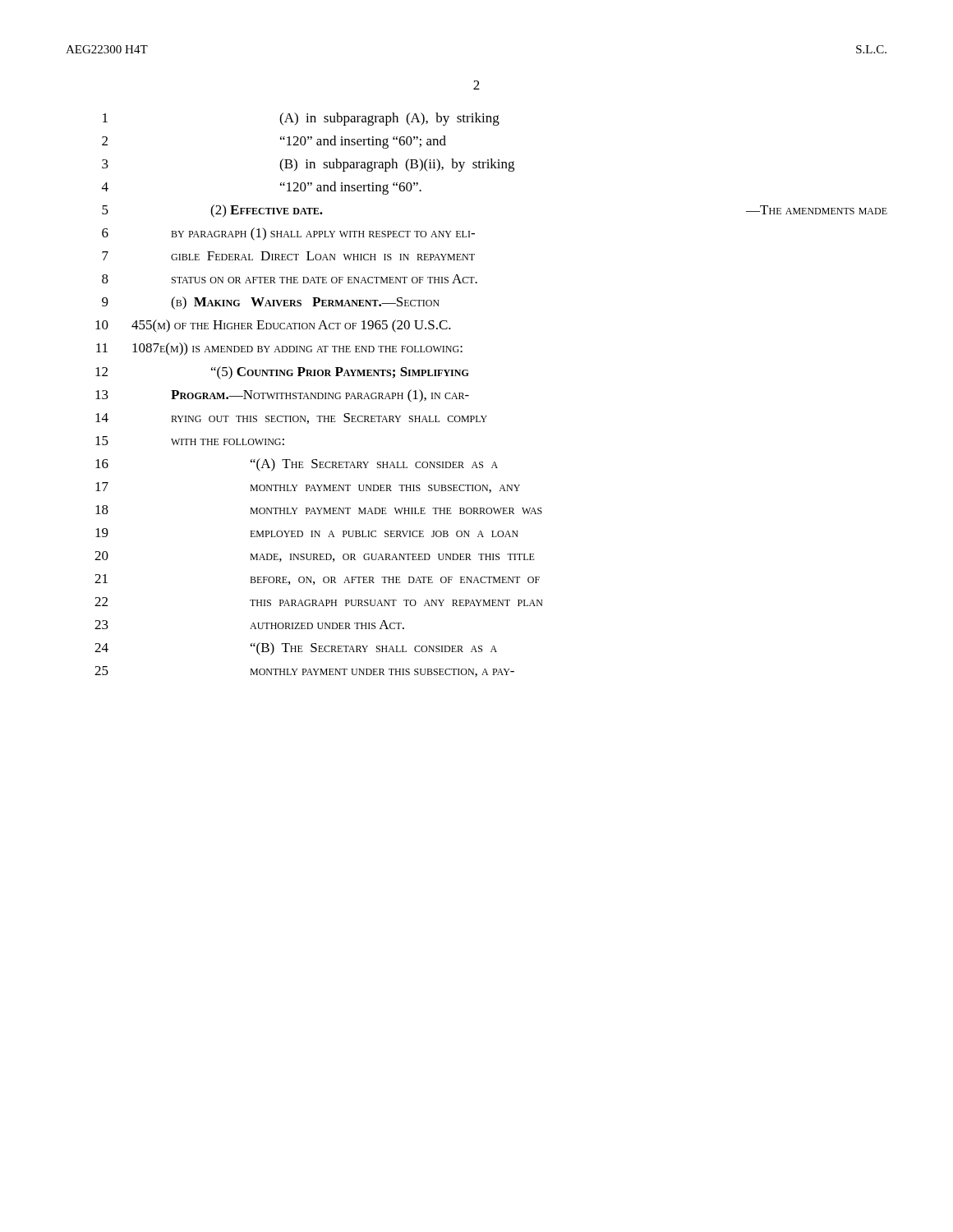Click on the region starting "21 before, on, or"
Image resolution: width=953 pixels, height=1232 pixels.
point(476,579)
